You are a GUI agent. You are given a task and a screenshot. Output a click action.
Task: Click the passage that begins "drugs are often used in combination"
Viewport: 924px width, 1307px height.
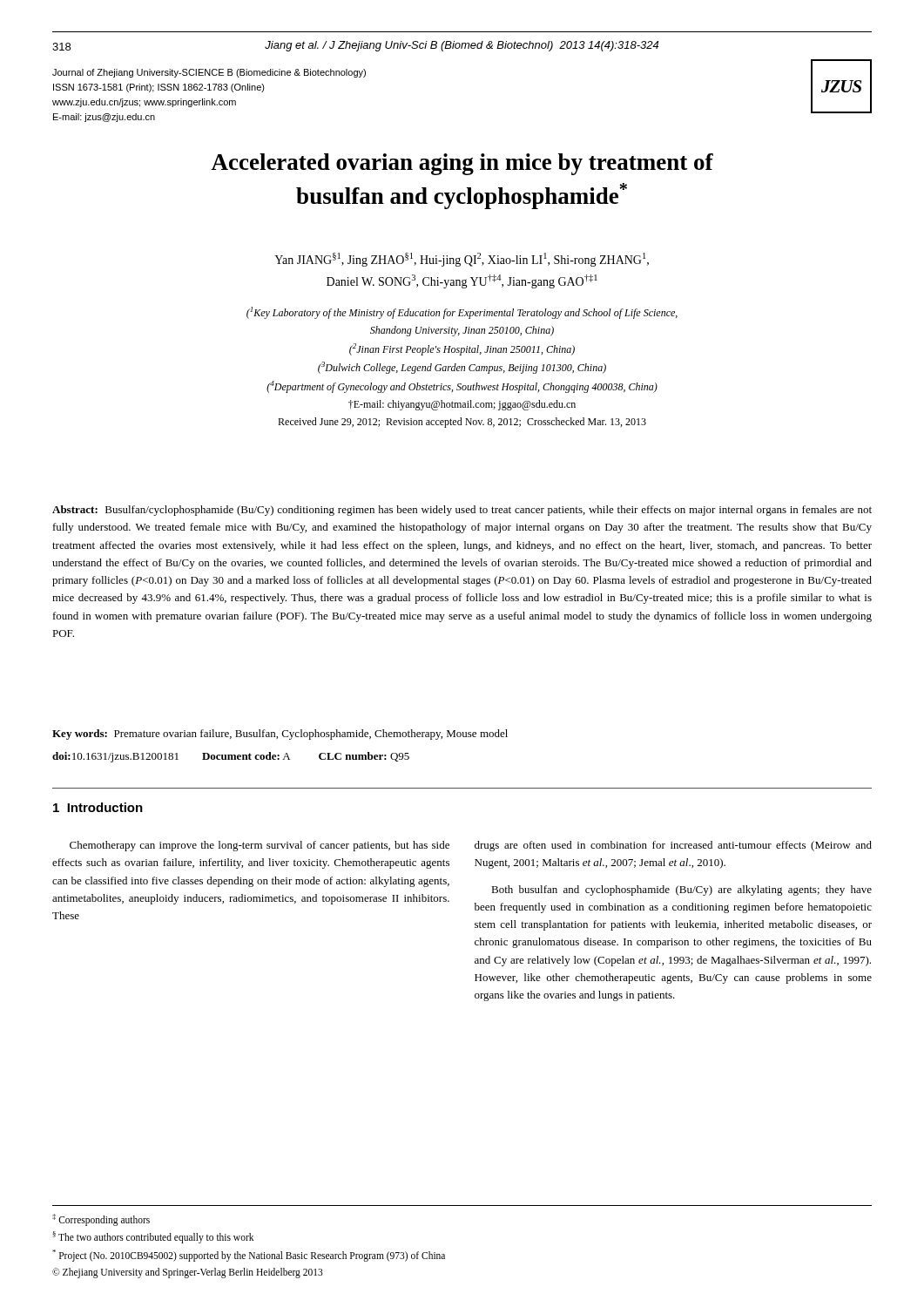click(673, 920)
